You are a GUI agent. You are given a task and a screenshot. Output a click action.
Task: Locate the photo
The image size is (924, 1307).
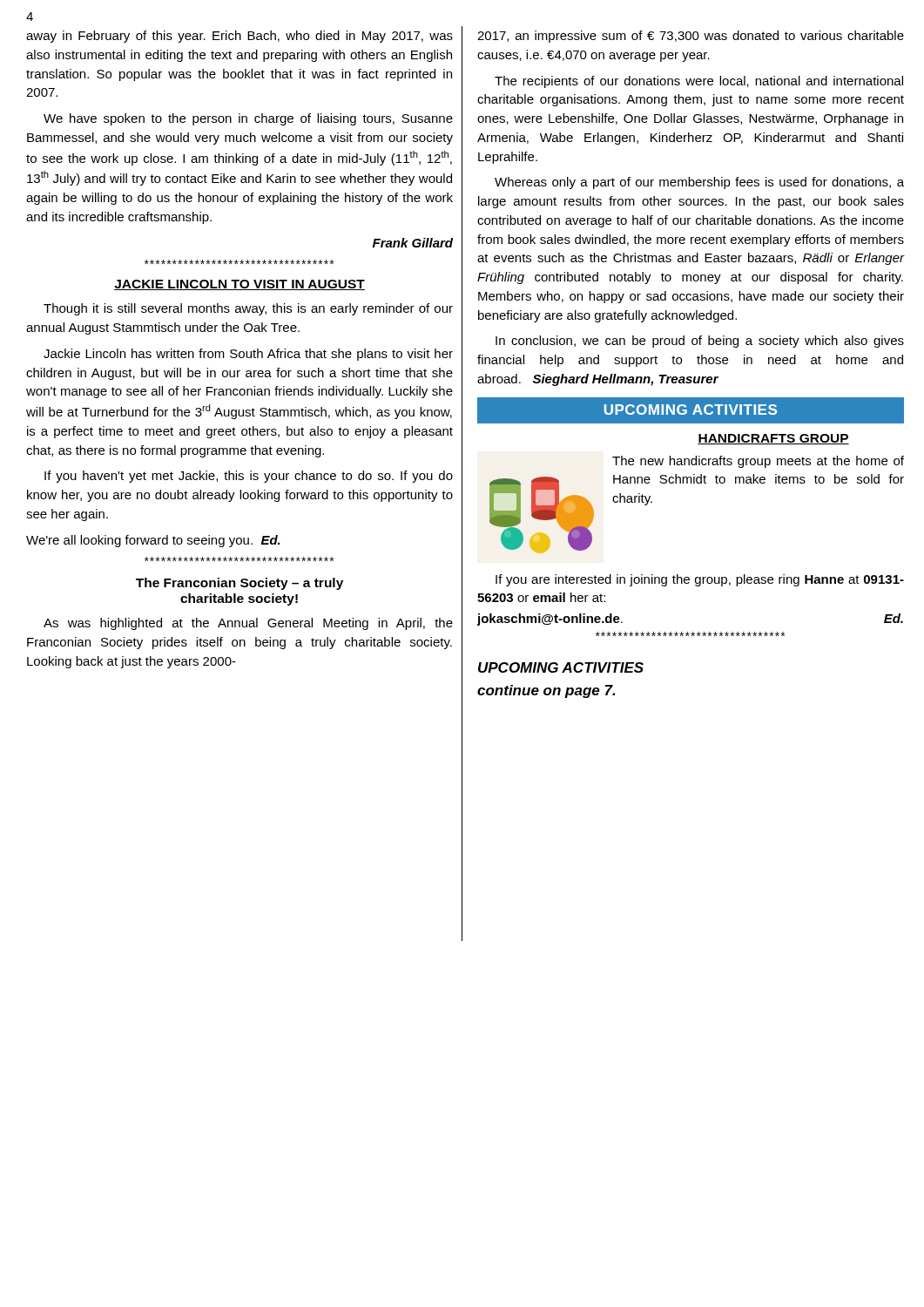pos(540,507)
